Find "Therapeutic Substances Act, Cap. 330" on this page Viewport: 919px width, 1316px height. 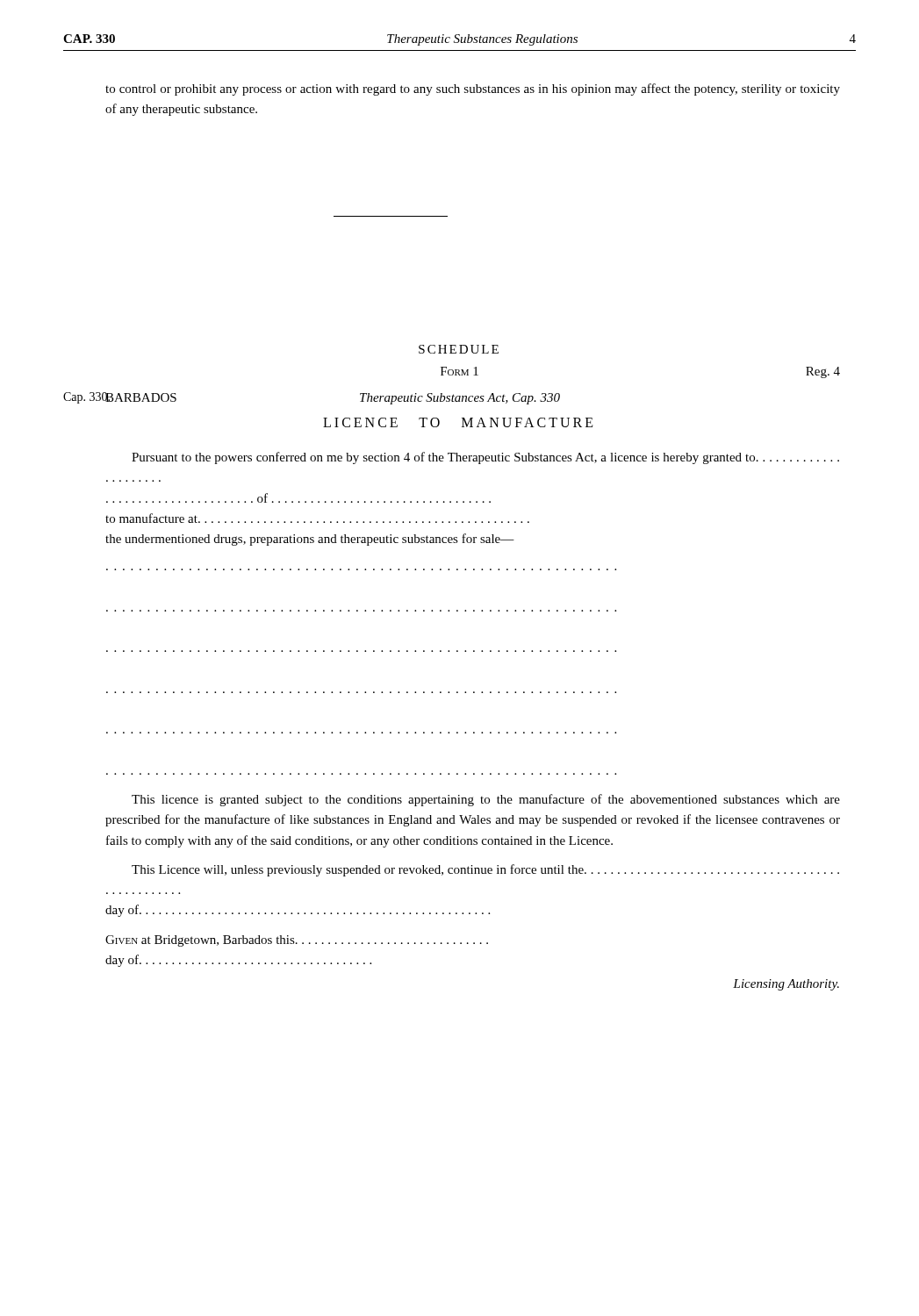pyautogui.click(x=460, y=397)
